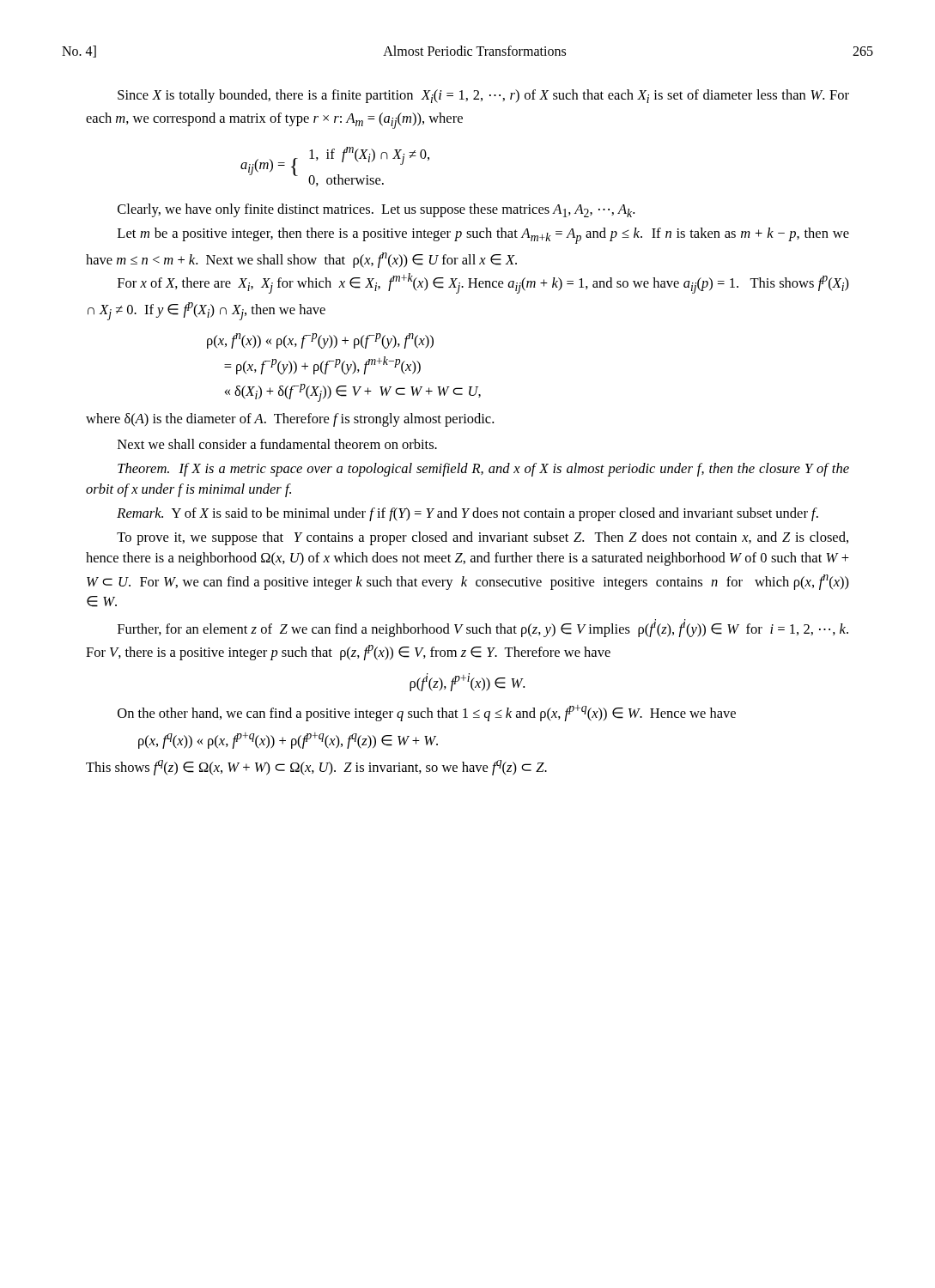Find the block starting "ρ(fi(z), fp+i(x)) ∈ W."
This screenshot has height=1288, width=935.
point(468,681)
